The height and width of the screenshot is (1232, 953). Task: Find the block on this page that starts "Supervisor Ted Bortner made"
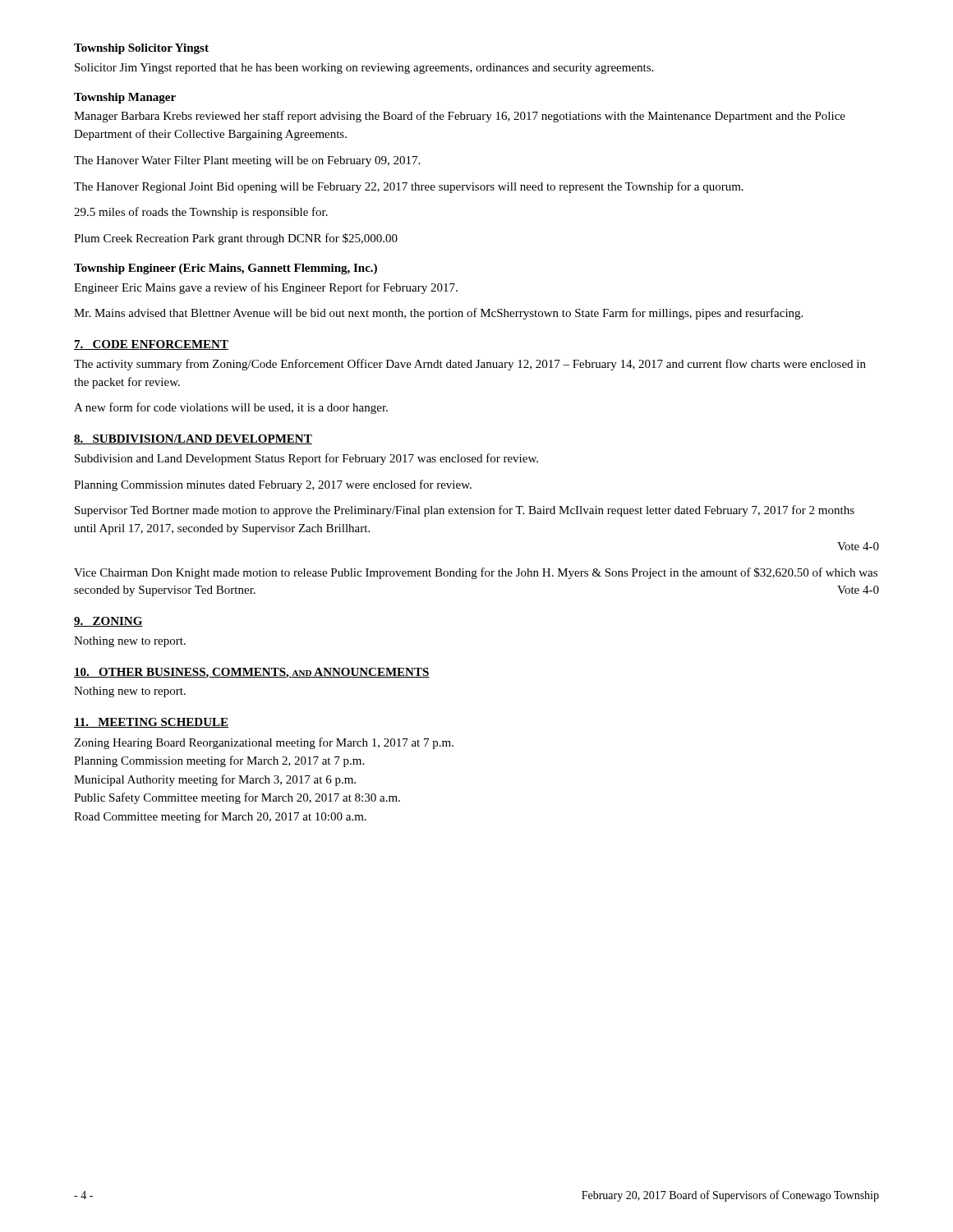[x=465, y=511]
